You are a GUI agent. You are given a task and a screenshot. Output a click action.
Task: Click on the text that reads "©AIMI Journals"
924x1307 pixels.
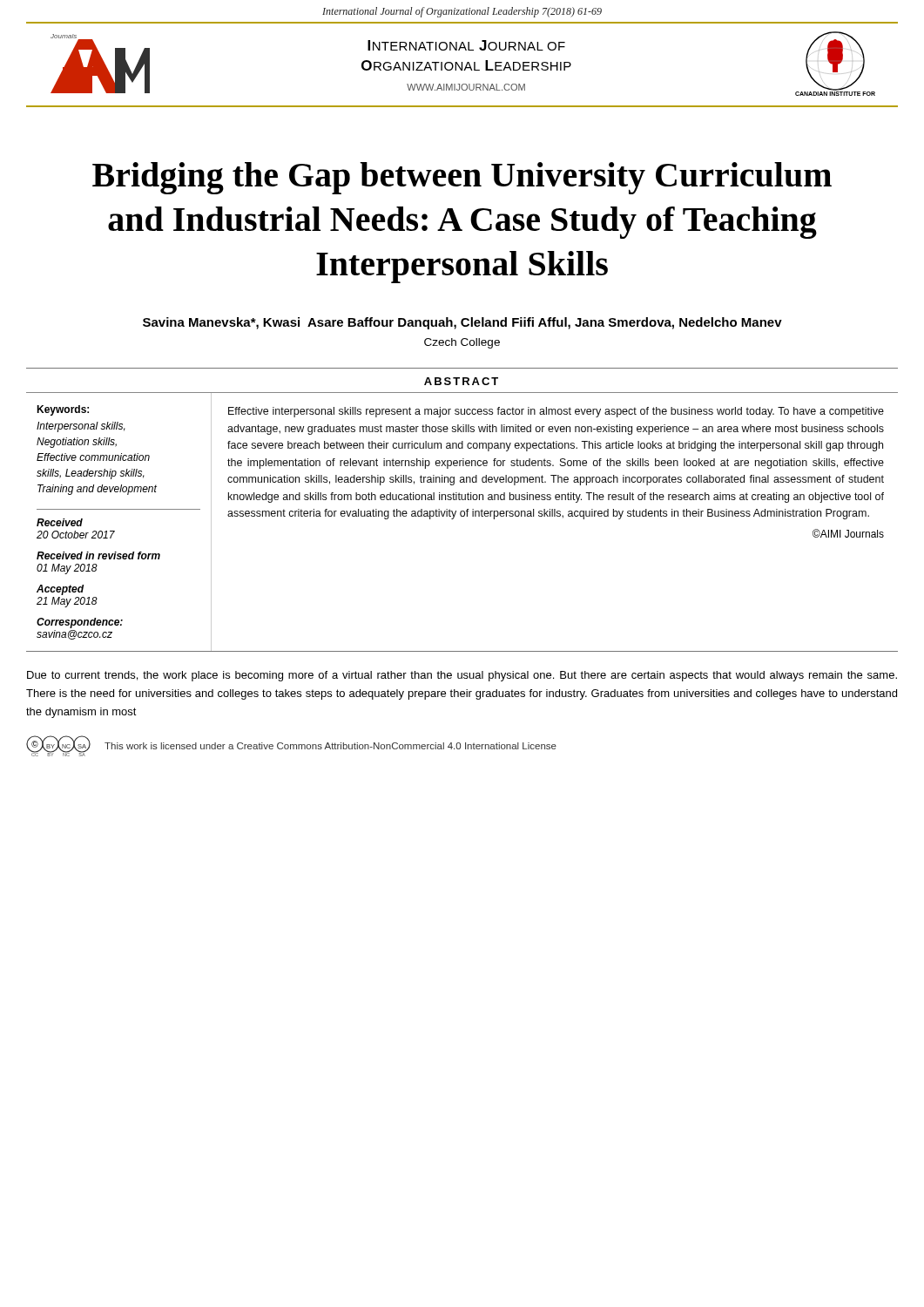[848, 534]
